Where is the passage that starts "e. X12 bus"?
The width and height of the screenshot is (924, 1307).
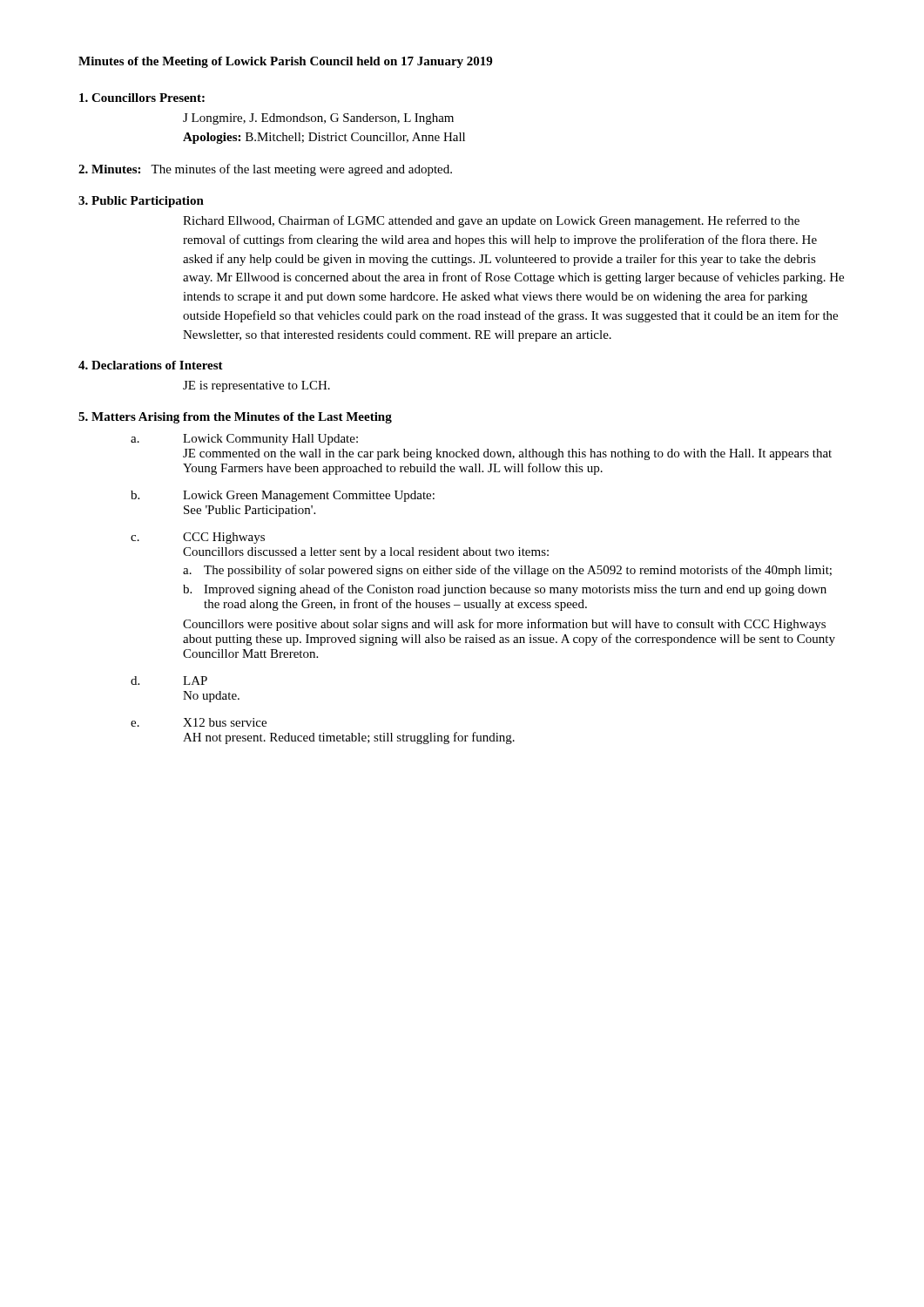click(488, 730)
